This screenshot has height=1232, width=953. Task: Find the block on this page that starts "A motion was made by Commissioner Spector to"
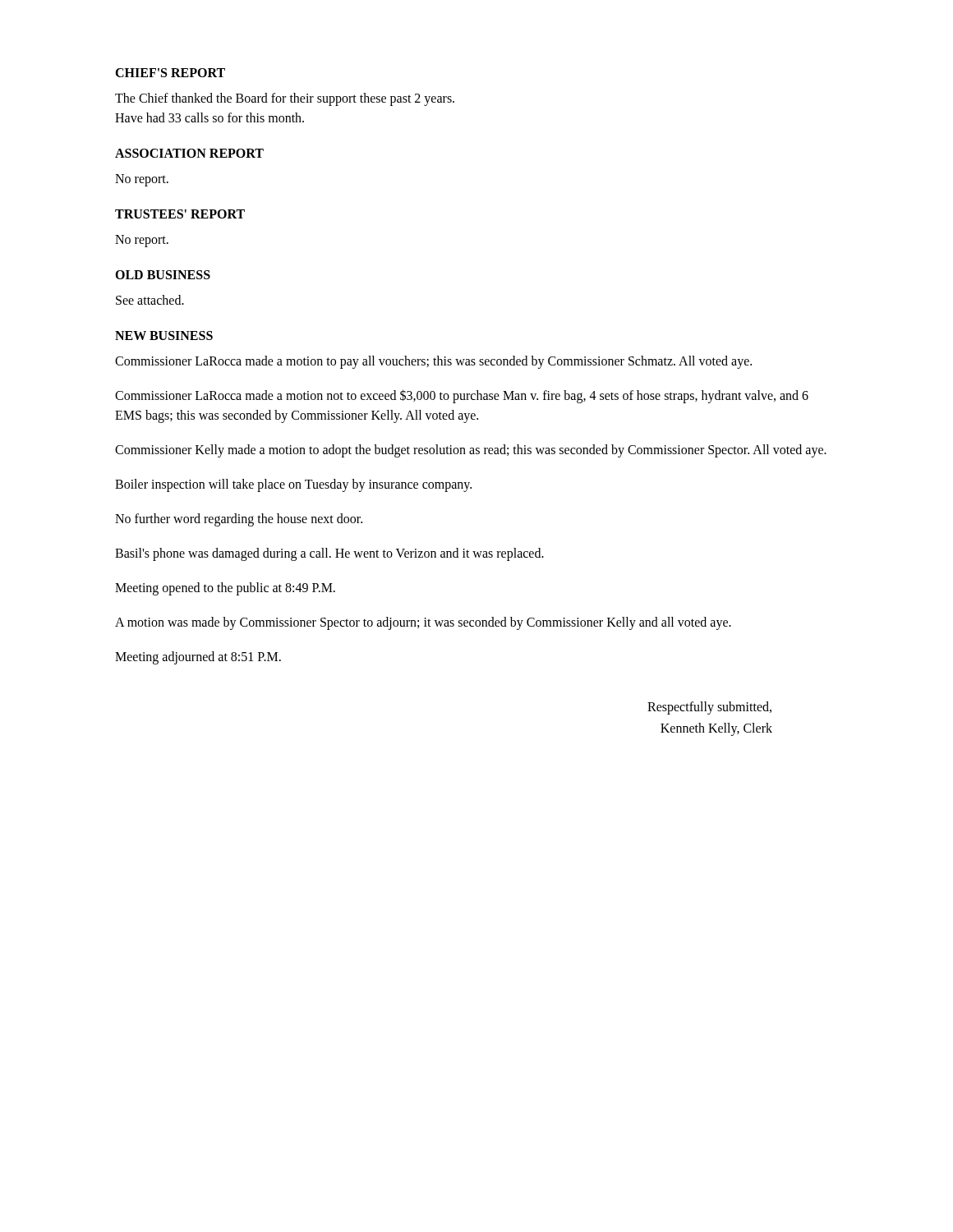(x=423, y=622)
